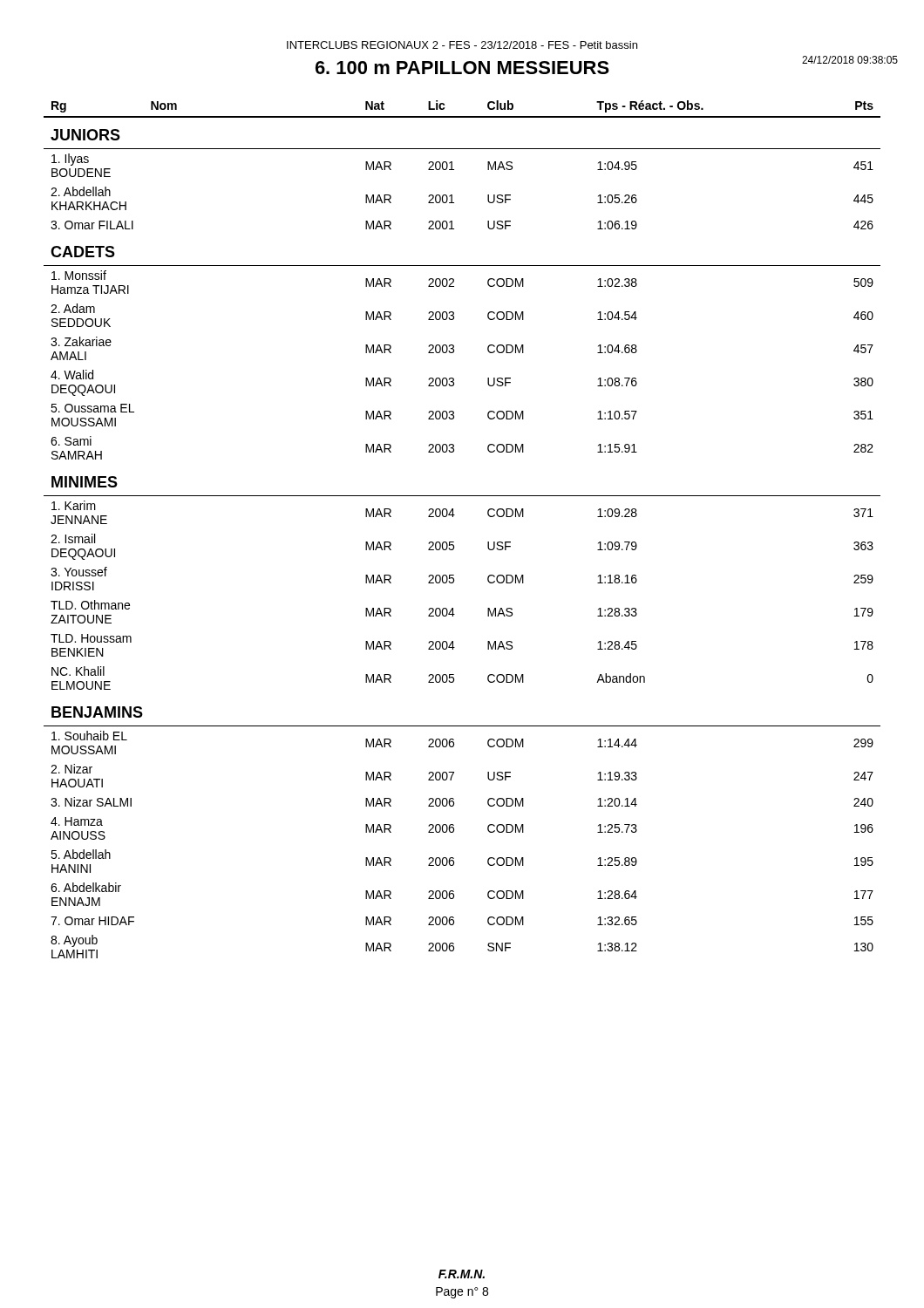924x1308 pixels.
Task: Click the title
Action: tap(462, 68)
